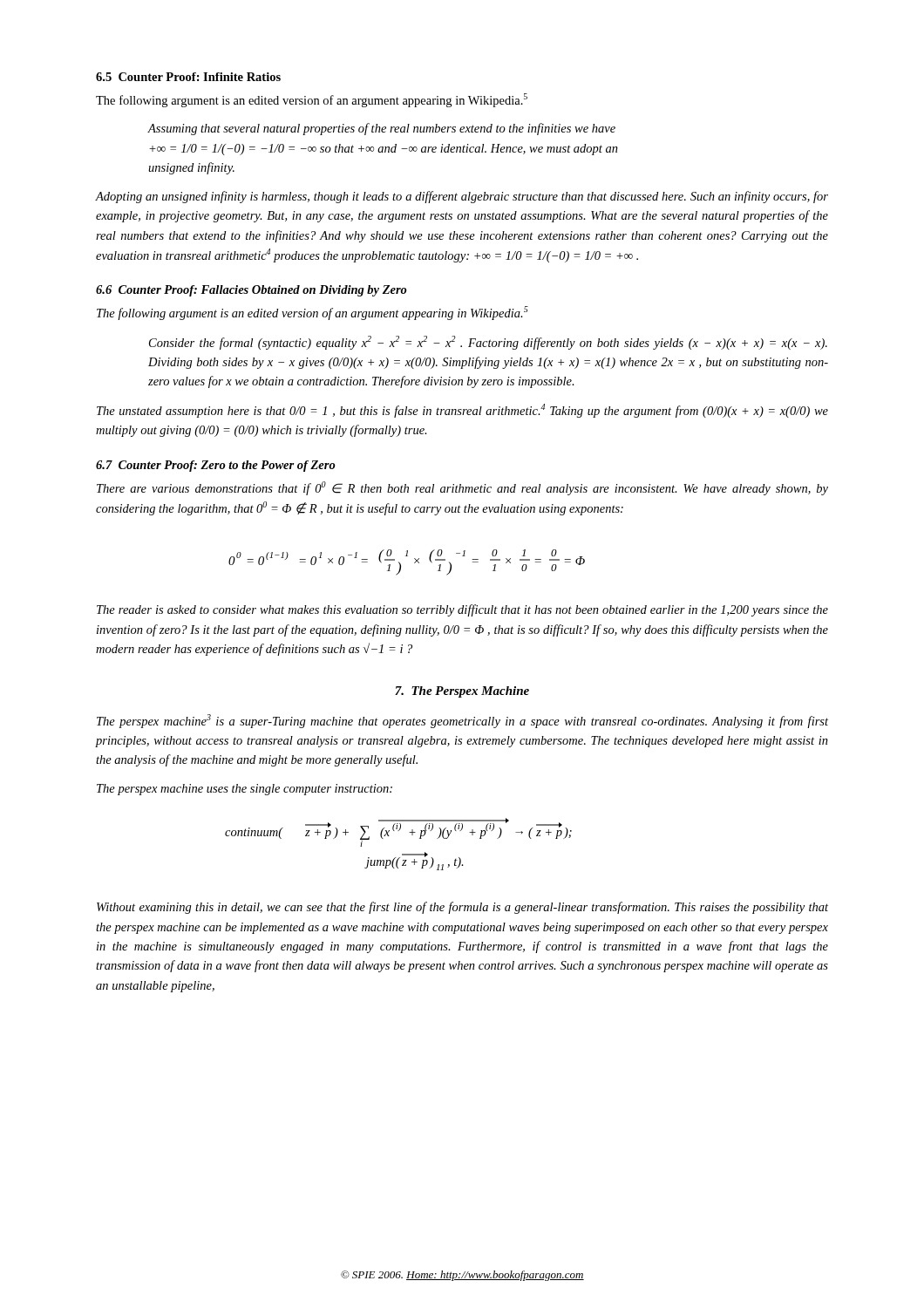Viewport: 924px width, 1308px height.
Task: Find the block on this page that starts "Without examining this in detail, we"
Action: coord(462,946)
